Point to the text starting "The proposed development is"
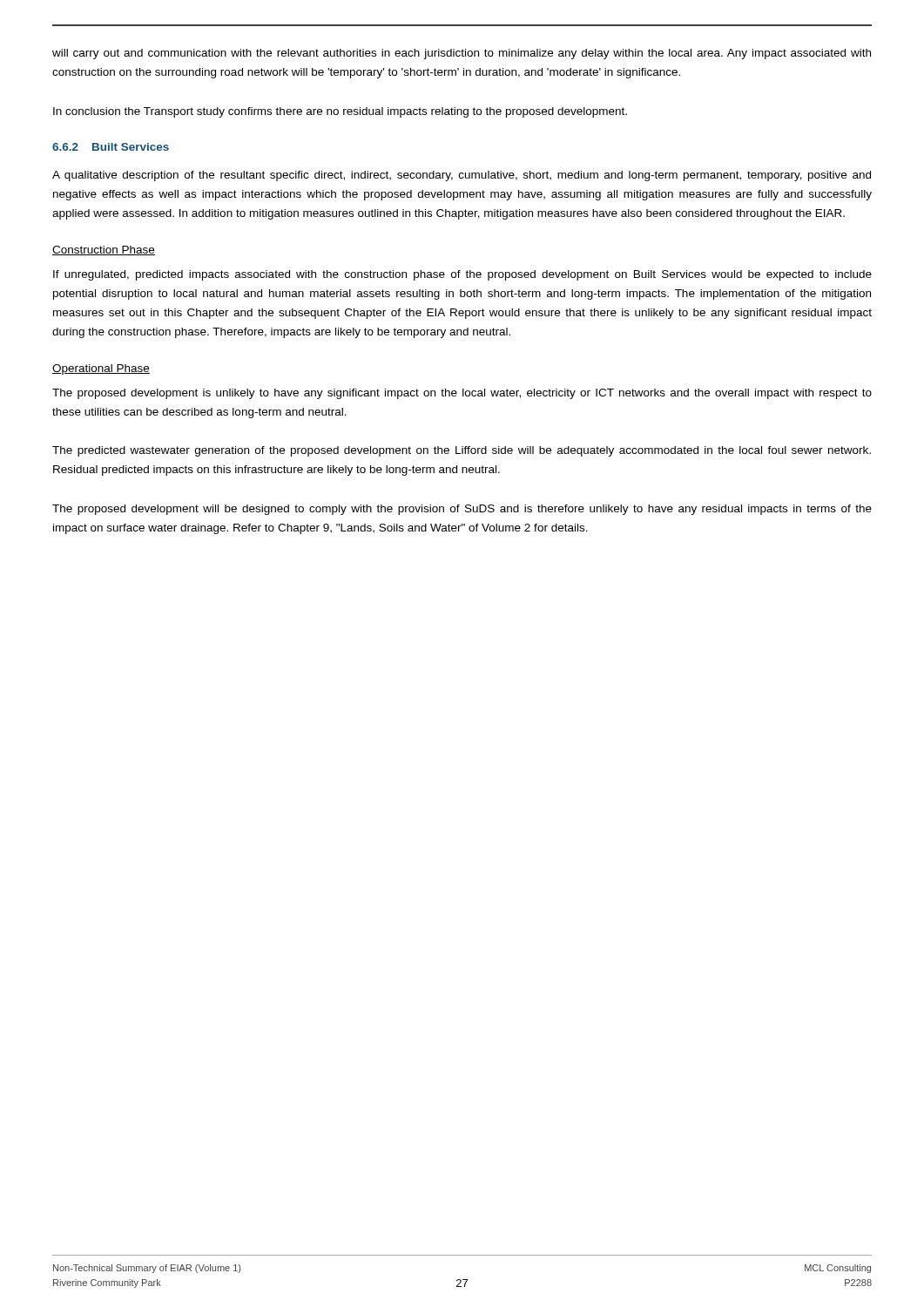The width and height of the screenshot is (924, 1307). click(x=462, y=402)
